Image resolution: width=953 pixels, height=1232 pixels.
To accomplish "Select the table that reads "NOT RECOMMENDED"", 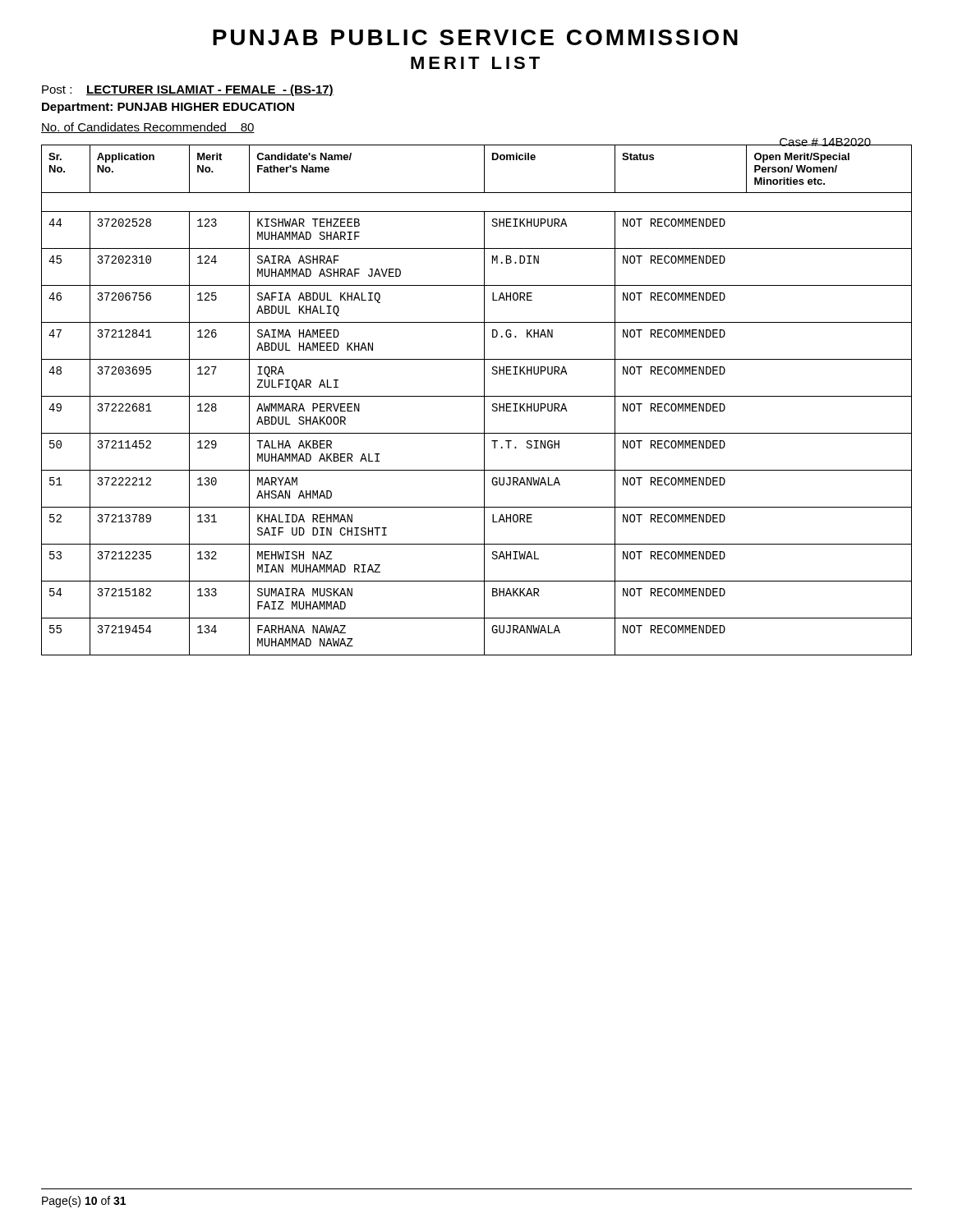I will tap(476, 400).
